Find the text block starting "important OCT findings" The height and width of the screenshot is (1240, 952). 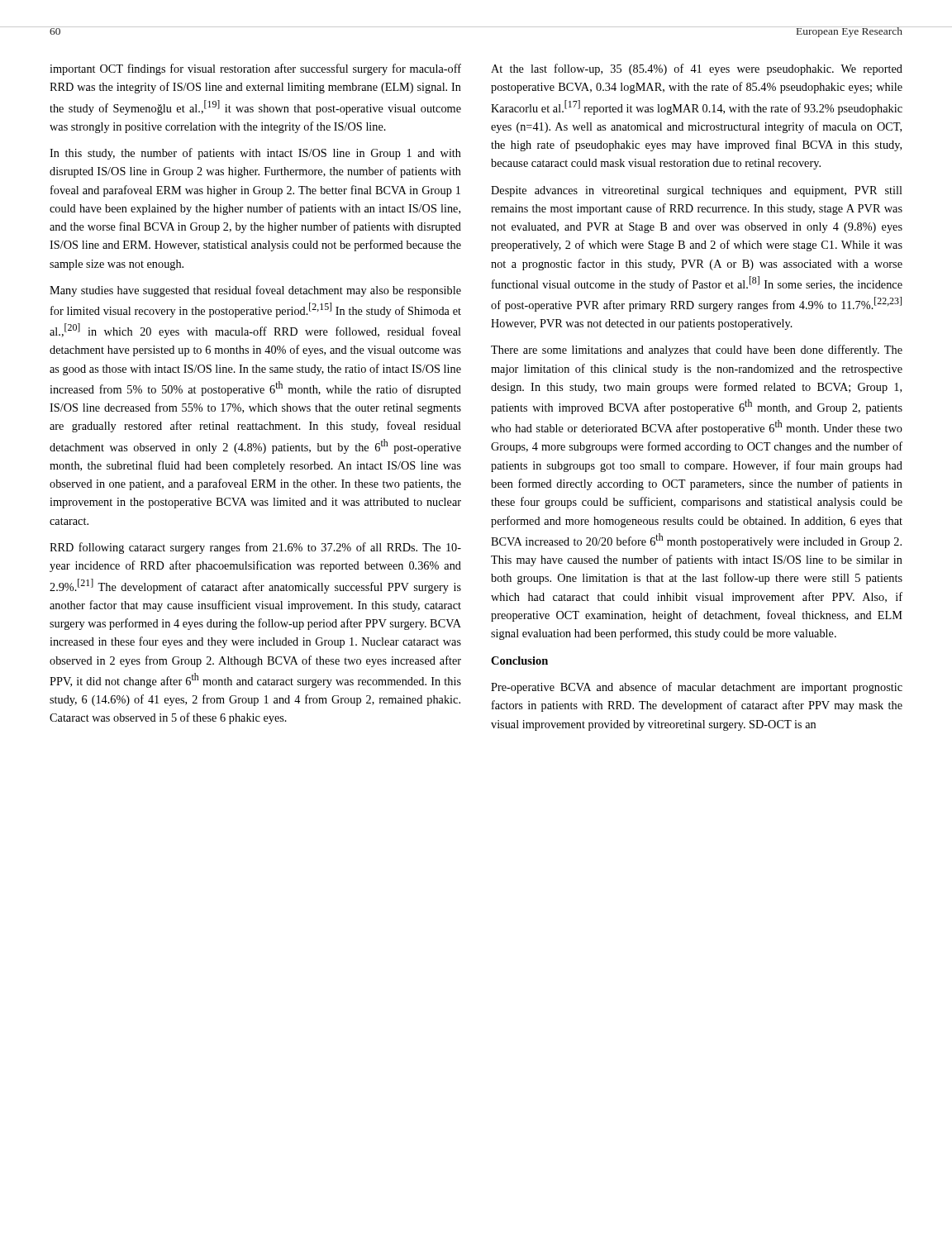[255, 98]
